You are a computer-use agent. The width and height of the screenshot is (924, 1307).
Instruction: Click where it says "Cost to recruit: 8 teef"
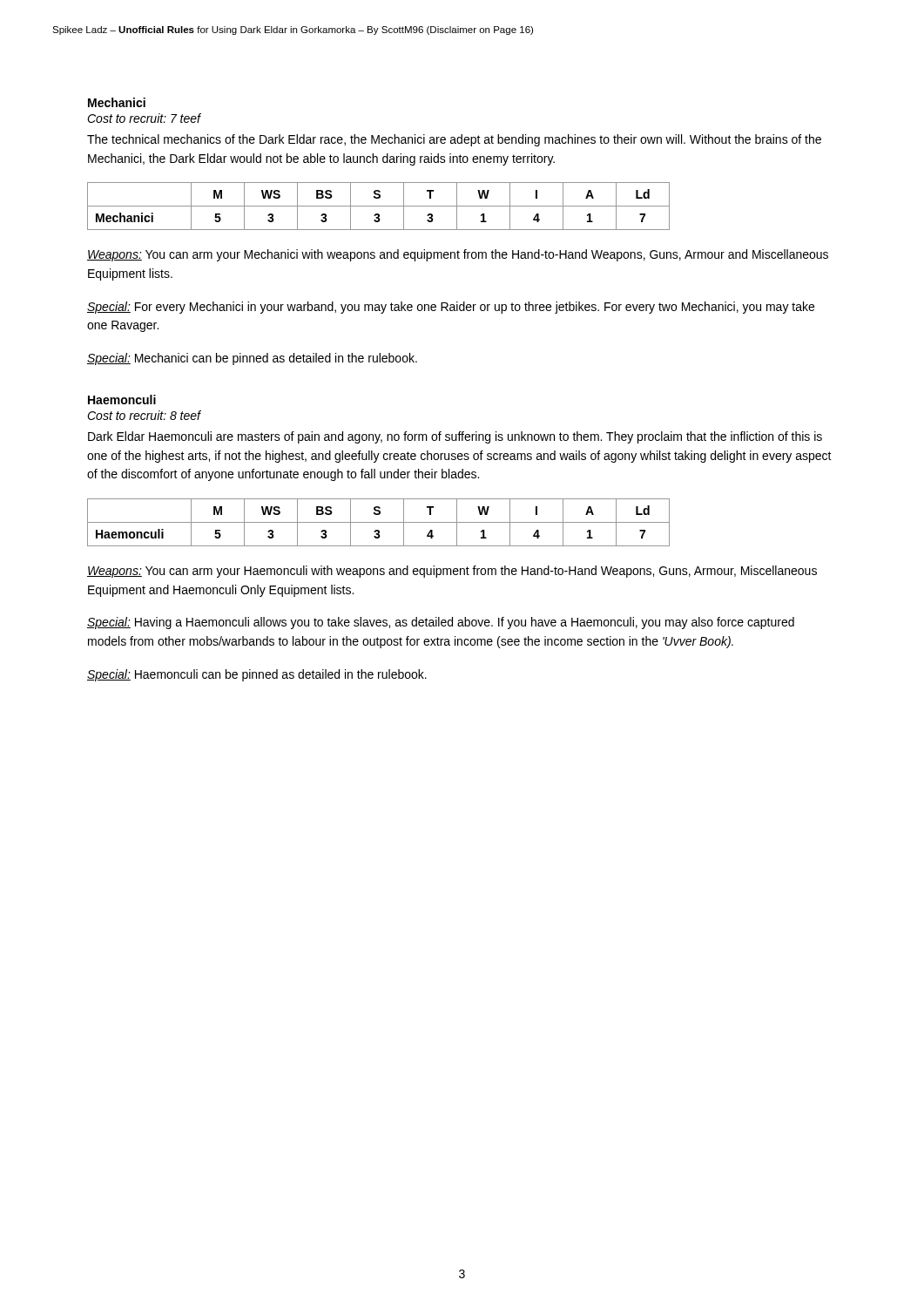point(144,415)
